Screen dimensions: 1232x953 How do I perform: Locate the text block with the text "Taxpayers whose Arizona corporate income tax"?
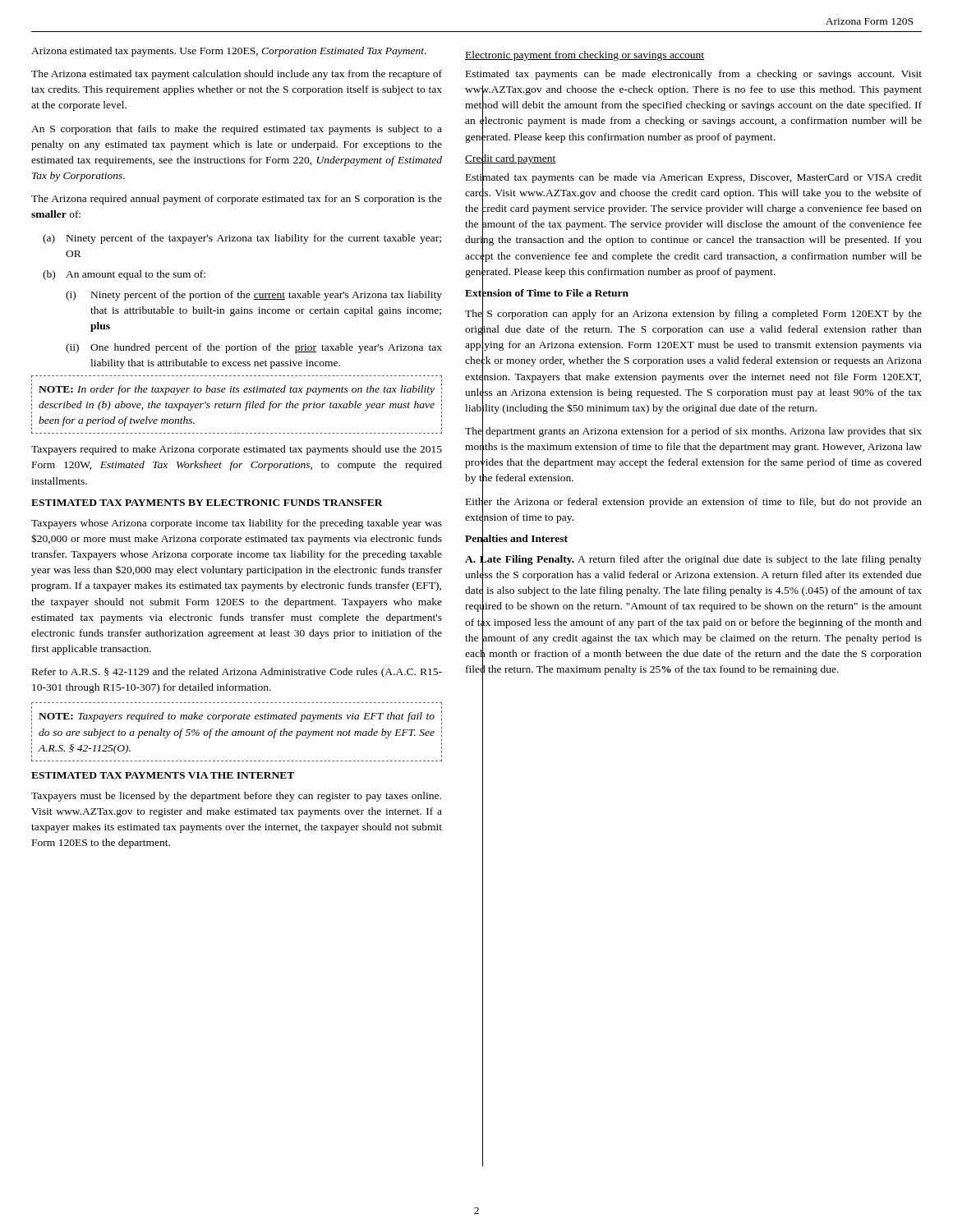(237, 586)
